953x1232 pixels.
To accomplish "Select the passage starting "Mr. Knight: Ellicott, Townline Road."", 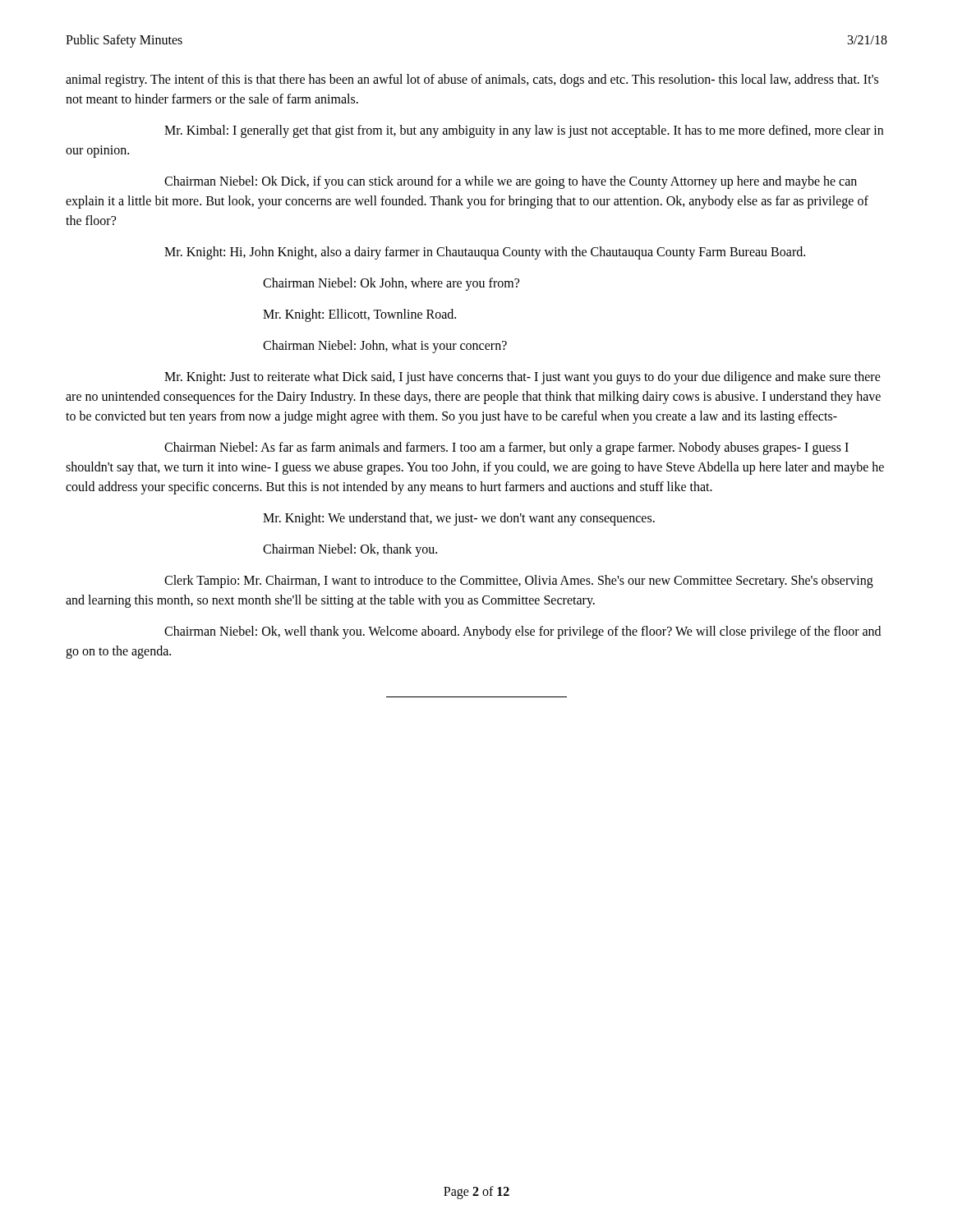I will [x=359, y=315].
